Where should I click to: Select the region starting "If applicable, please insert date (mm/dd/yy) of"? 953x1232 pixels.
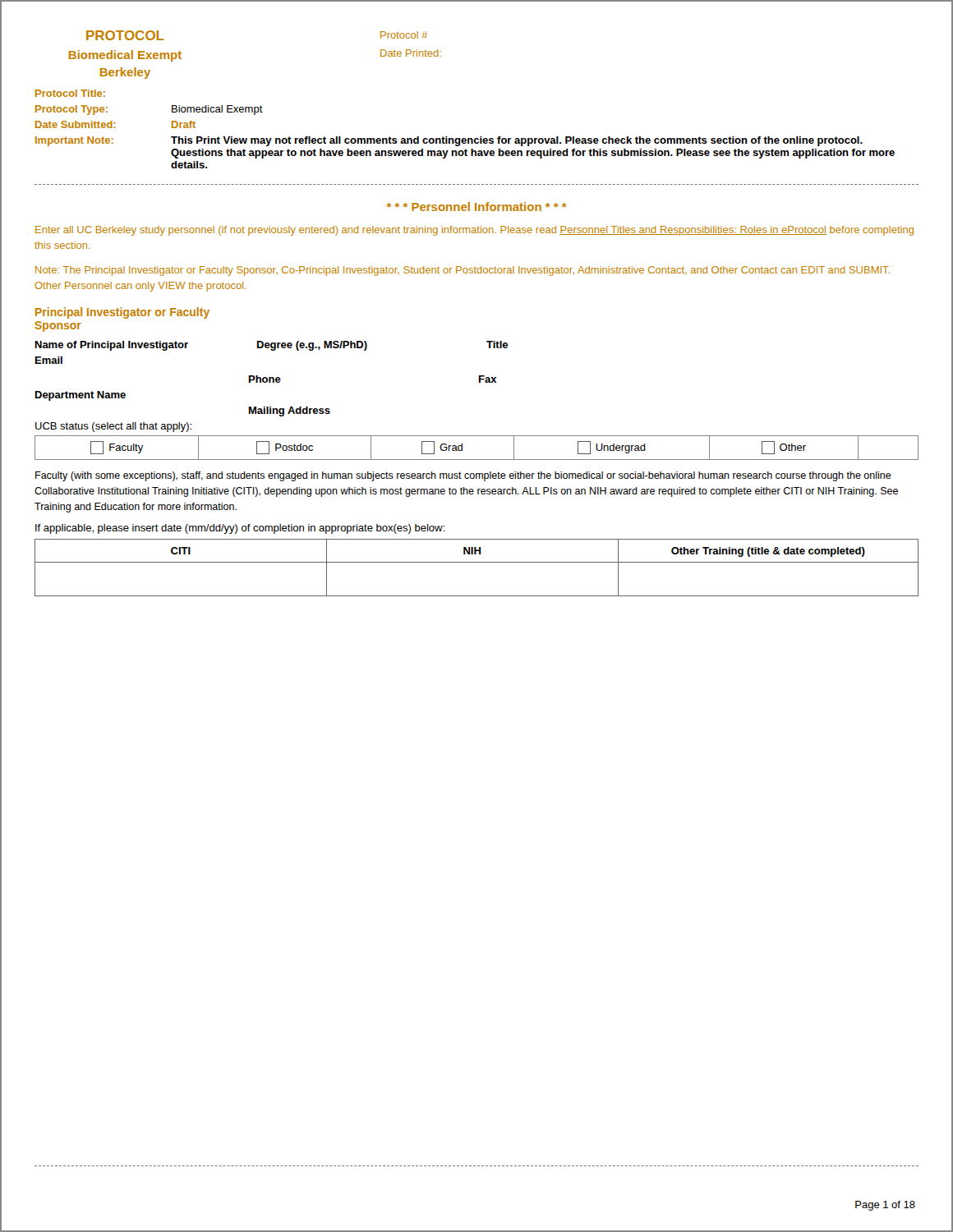tap(240, 527)
